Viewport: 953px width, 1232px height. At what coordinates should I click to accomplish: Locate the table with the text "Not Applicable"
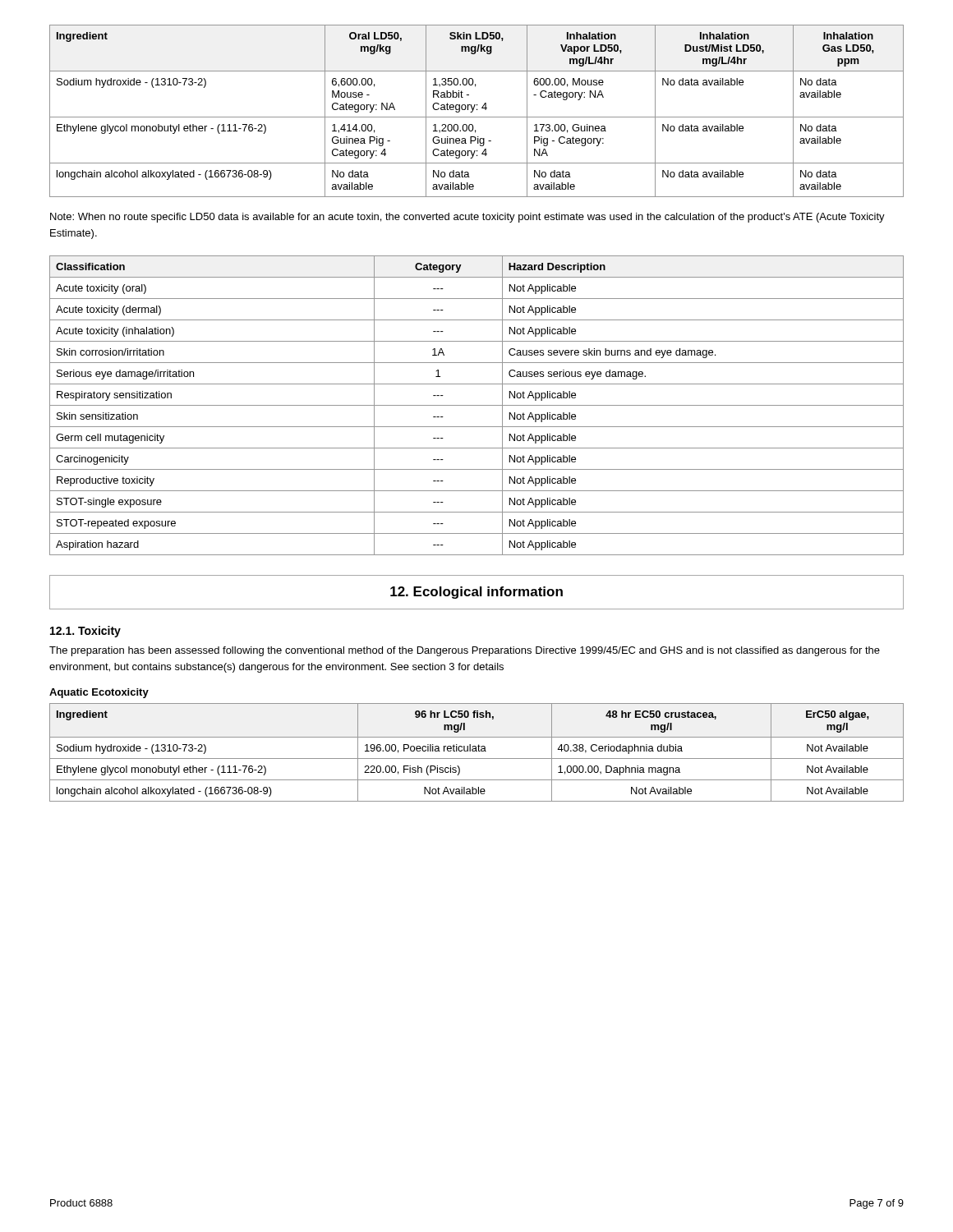(x=476, y=405)
